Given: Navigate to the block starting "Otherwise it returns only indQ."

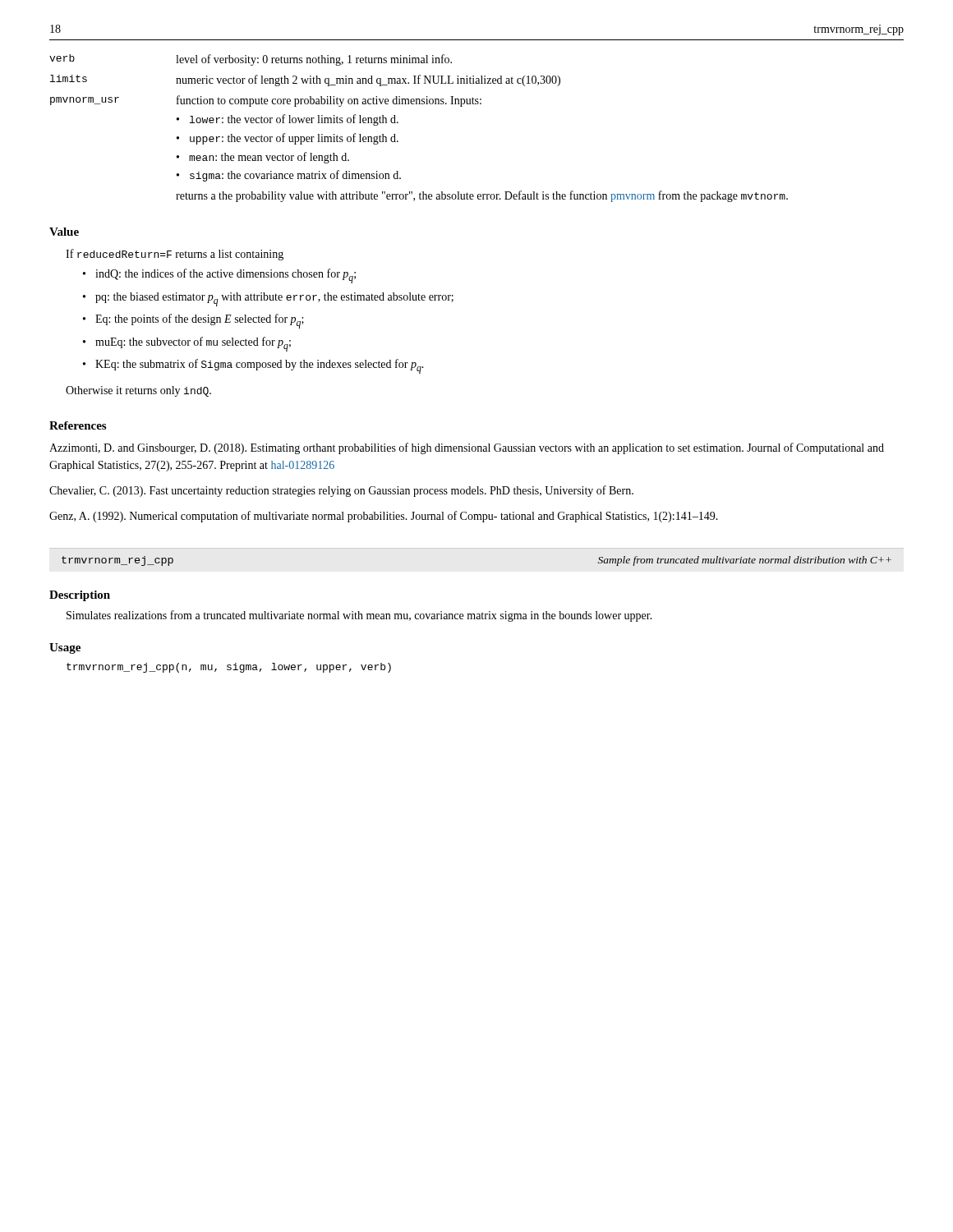Looking at the screenshot, I should point(139,391).
